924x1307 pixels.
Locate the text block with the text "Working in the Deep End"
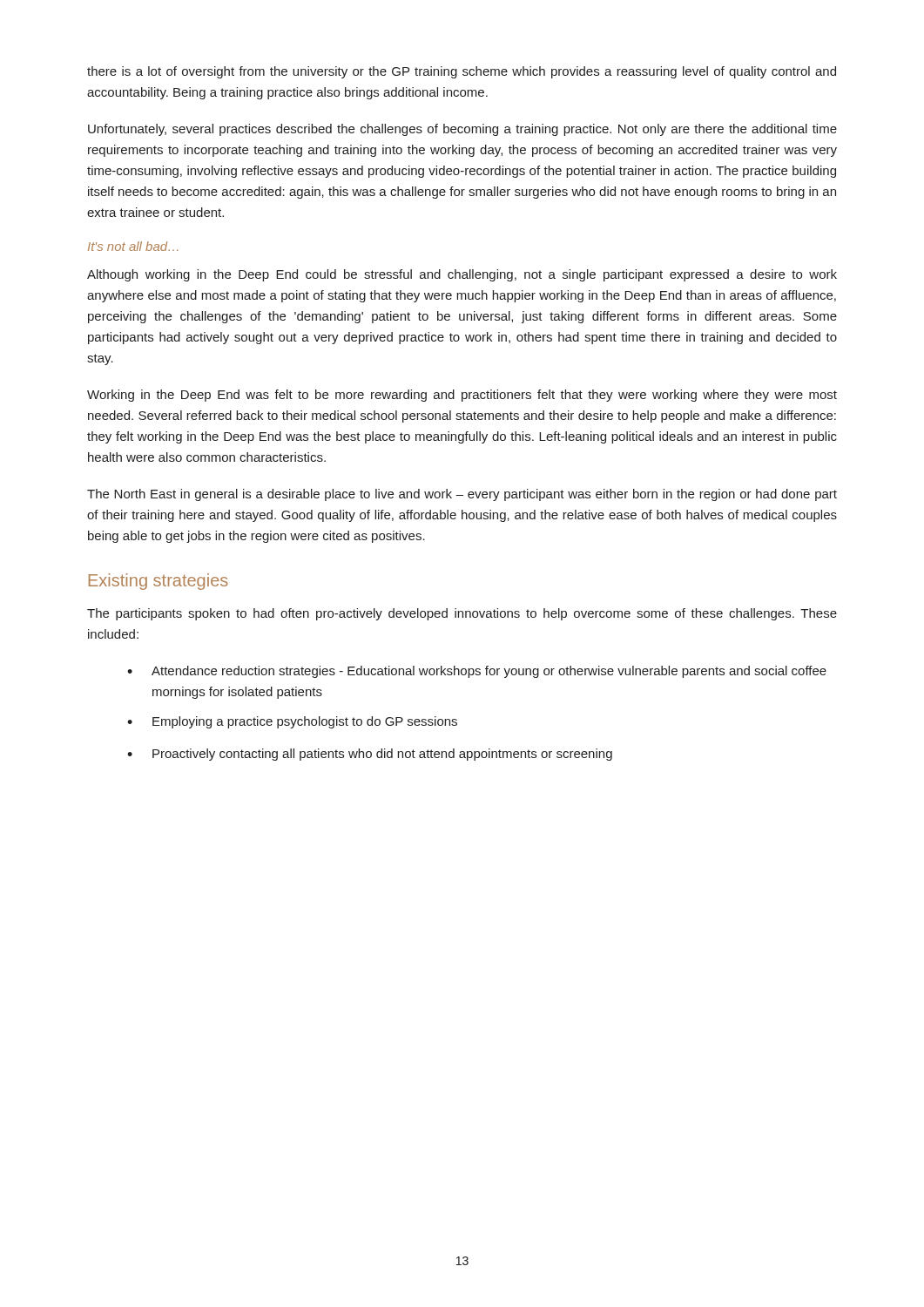[x=462, y=426]
